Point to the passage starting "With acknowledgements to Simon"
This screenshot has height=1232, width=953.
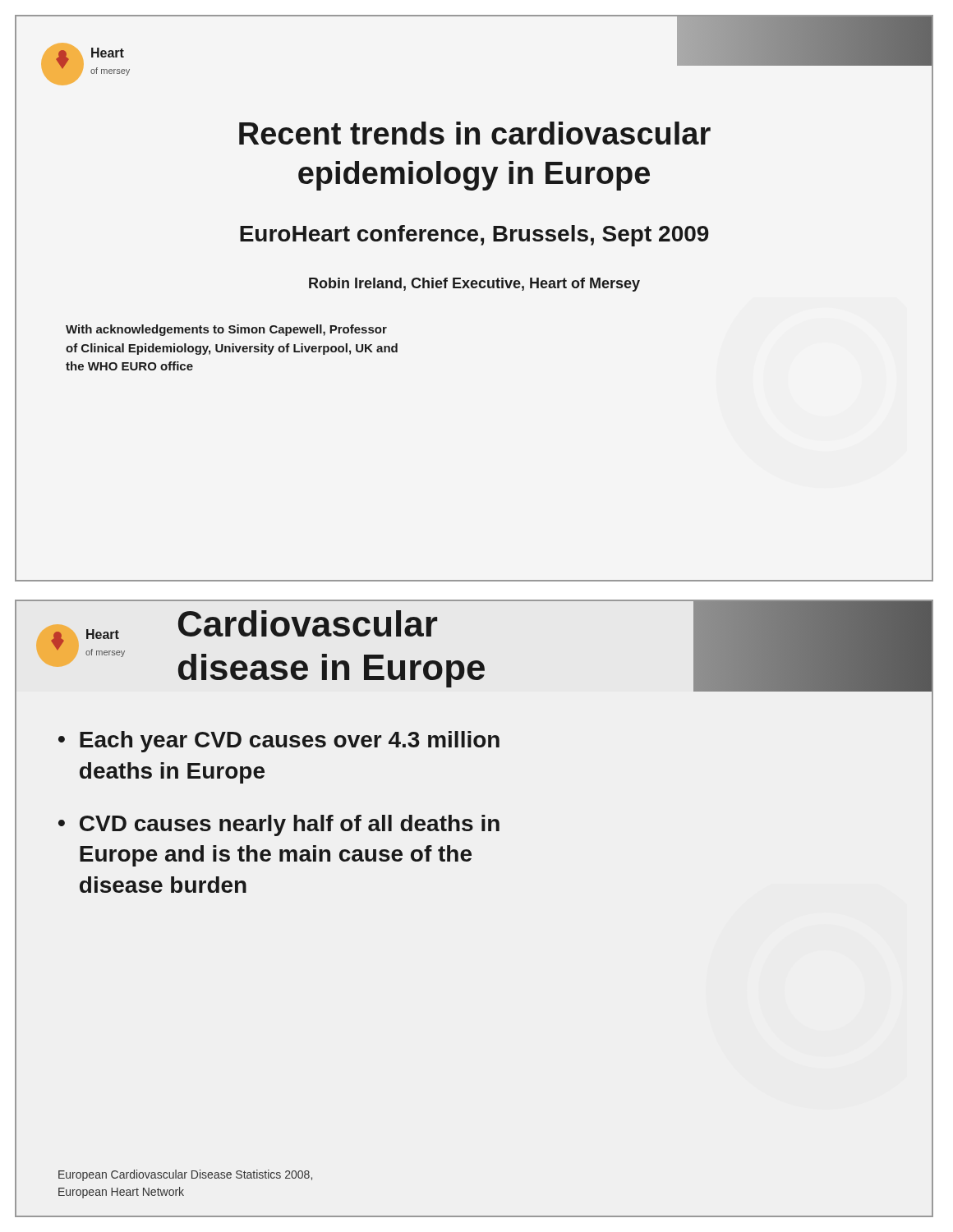click(x=232, y=347)
